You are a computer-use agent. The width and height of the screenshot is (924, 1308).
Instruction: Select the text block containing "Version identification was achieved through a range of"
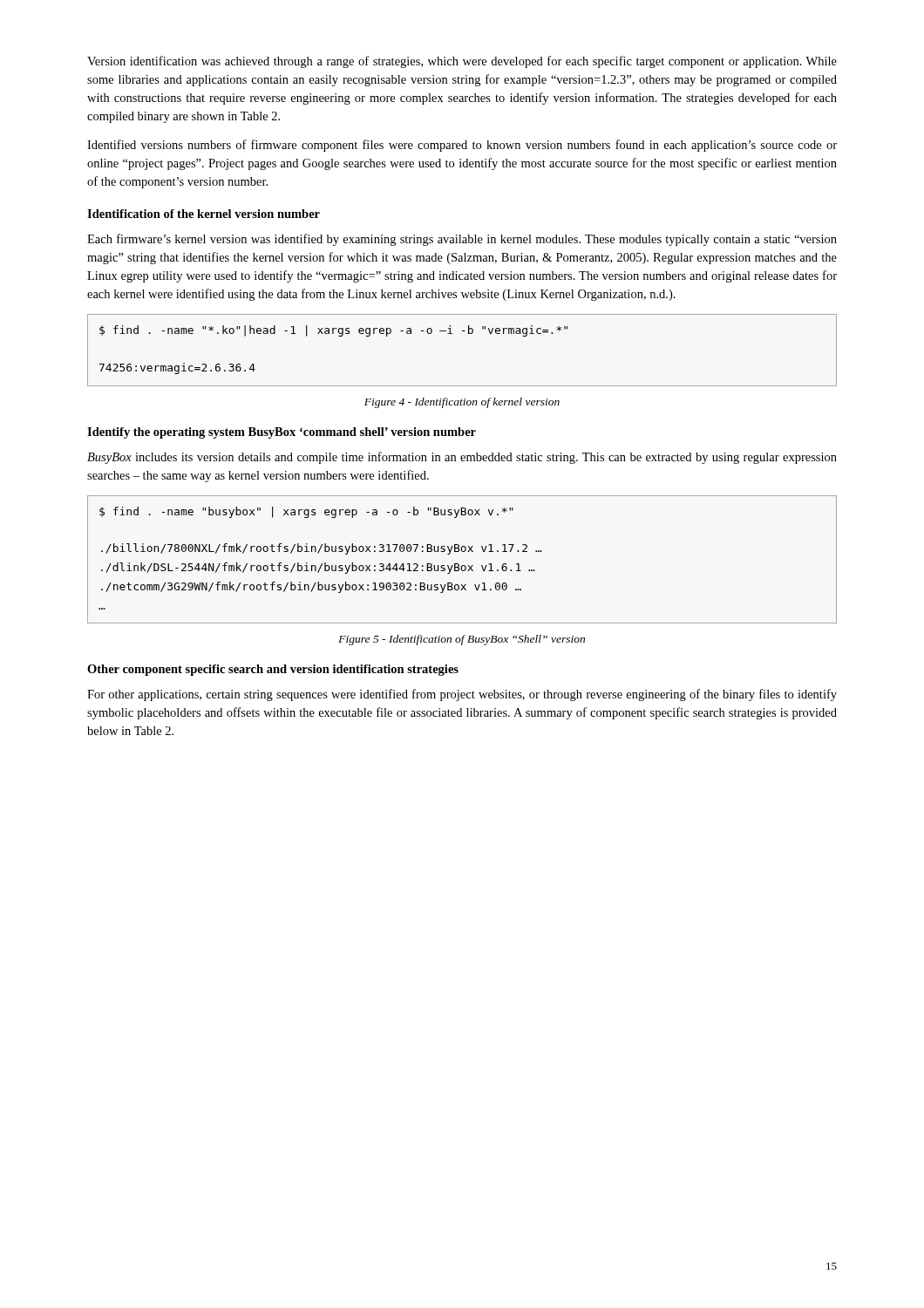tap(462, 89)
